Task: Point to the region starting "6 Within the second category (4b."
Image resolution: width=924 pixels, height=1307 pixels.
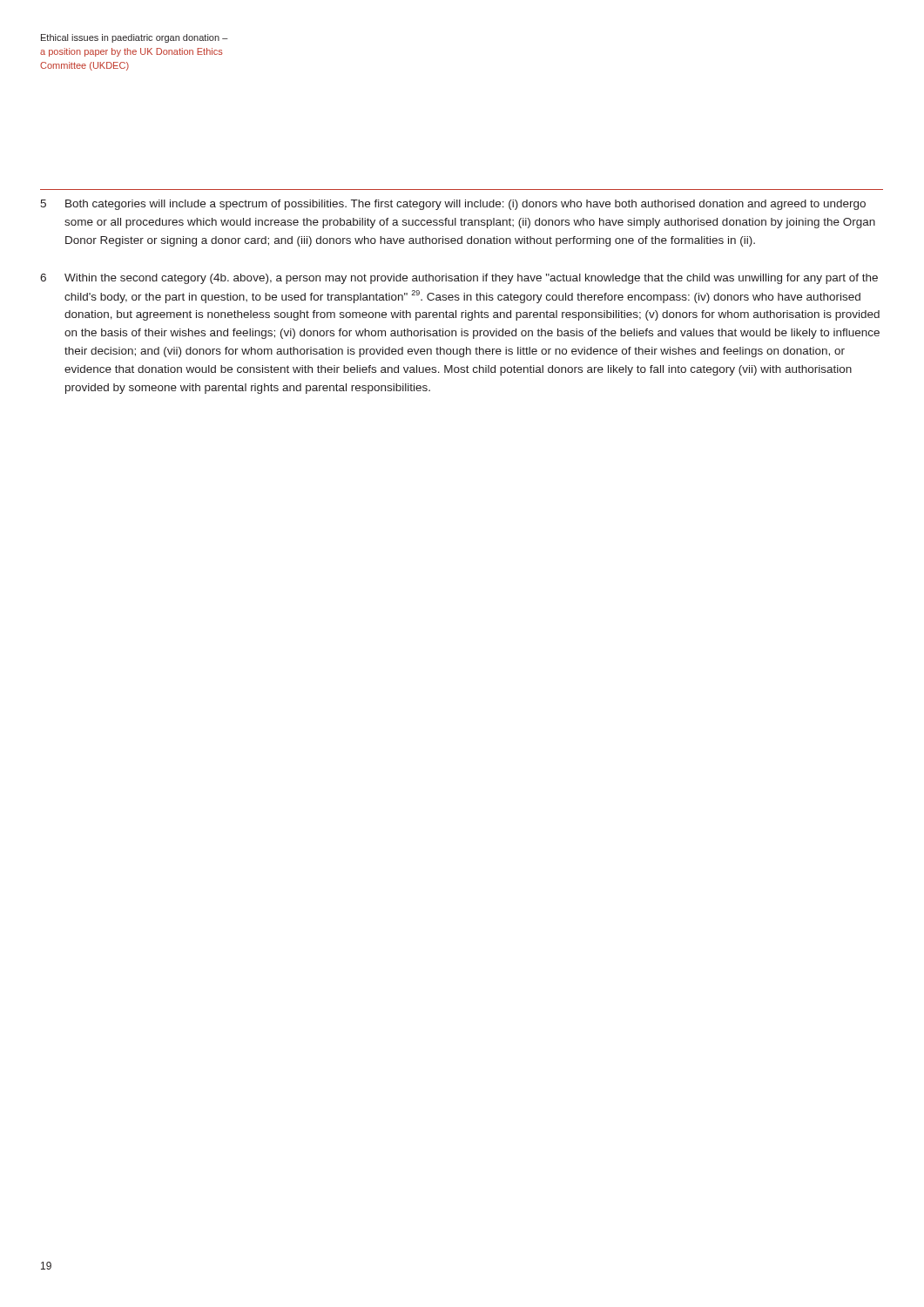Action: pos(462,333)
